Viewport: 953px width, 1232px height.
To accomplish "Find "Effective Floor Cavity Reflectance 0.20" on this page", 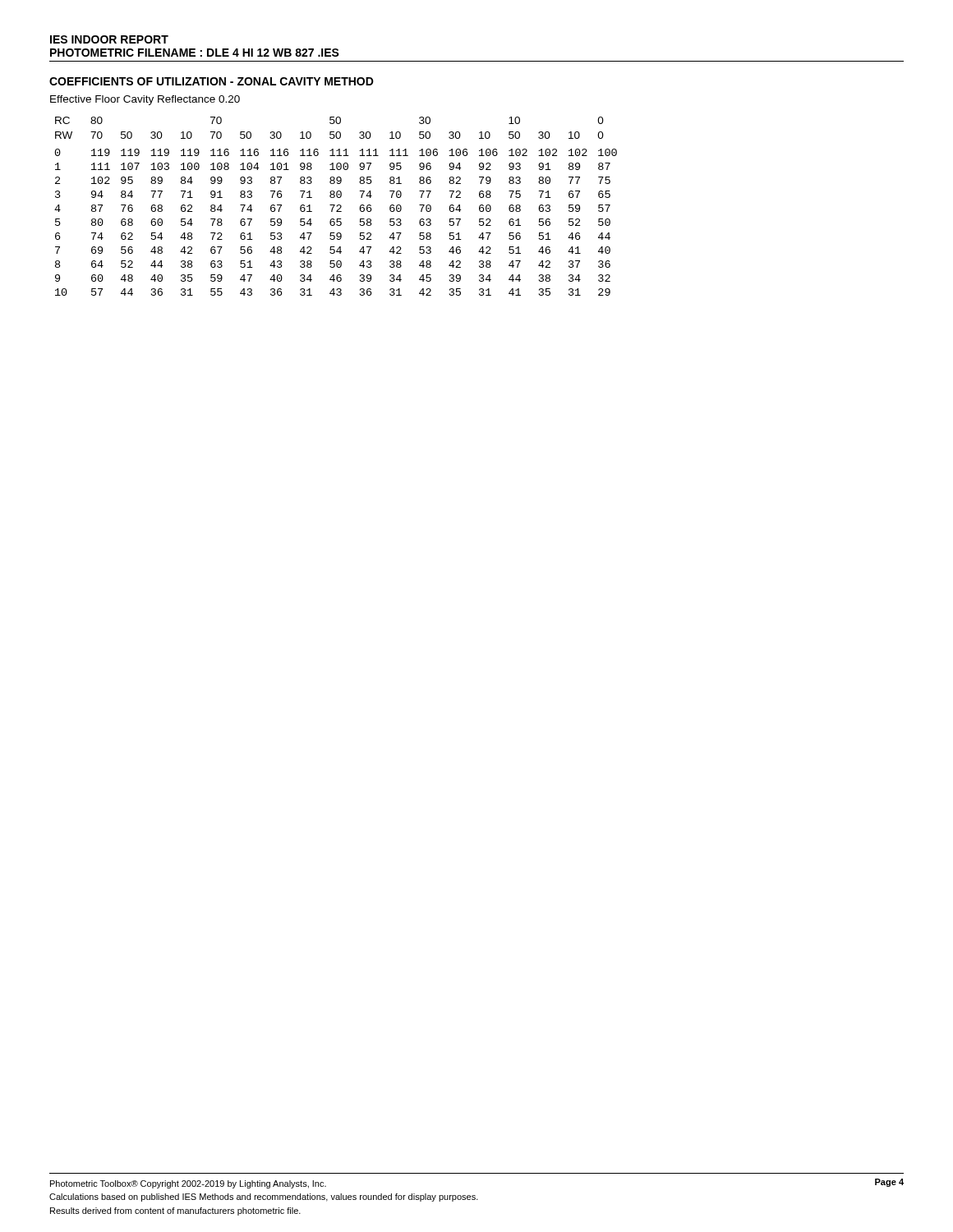I will (x=145, y=99).
